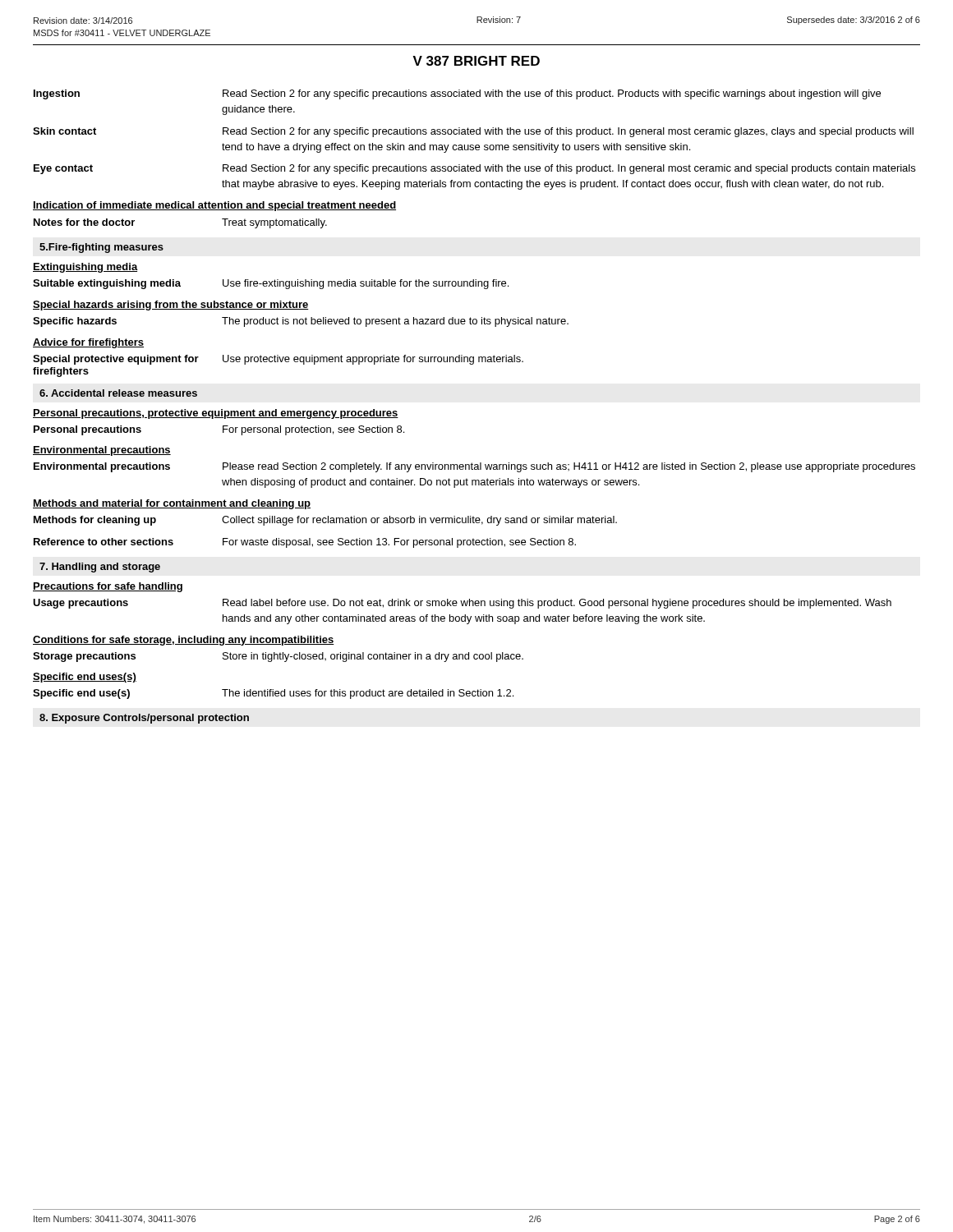The width and height of the screenshot is (953, 1232).
Task: Select the section header with the text "Special hazards arising from the substance or"
Action: click(x=171, y=304)
